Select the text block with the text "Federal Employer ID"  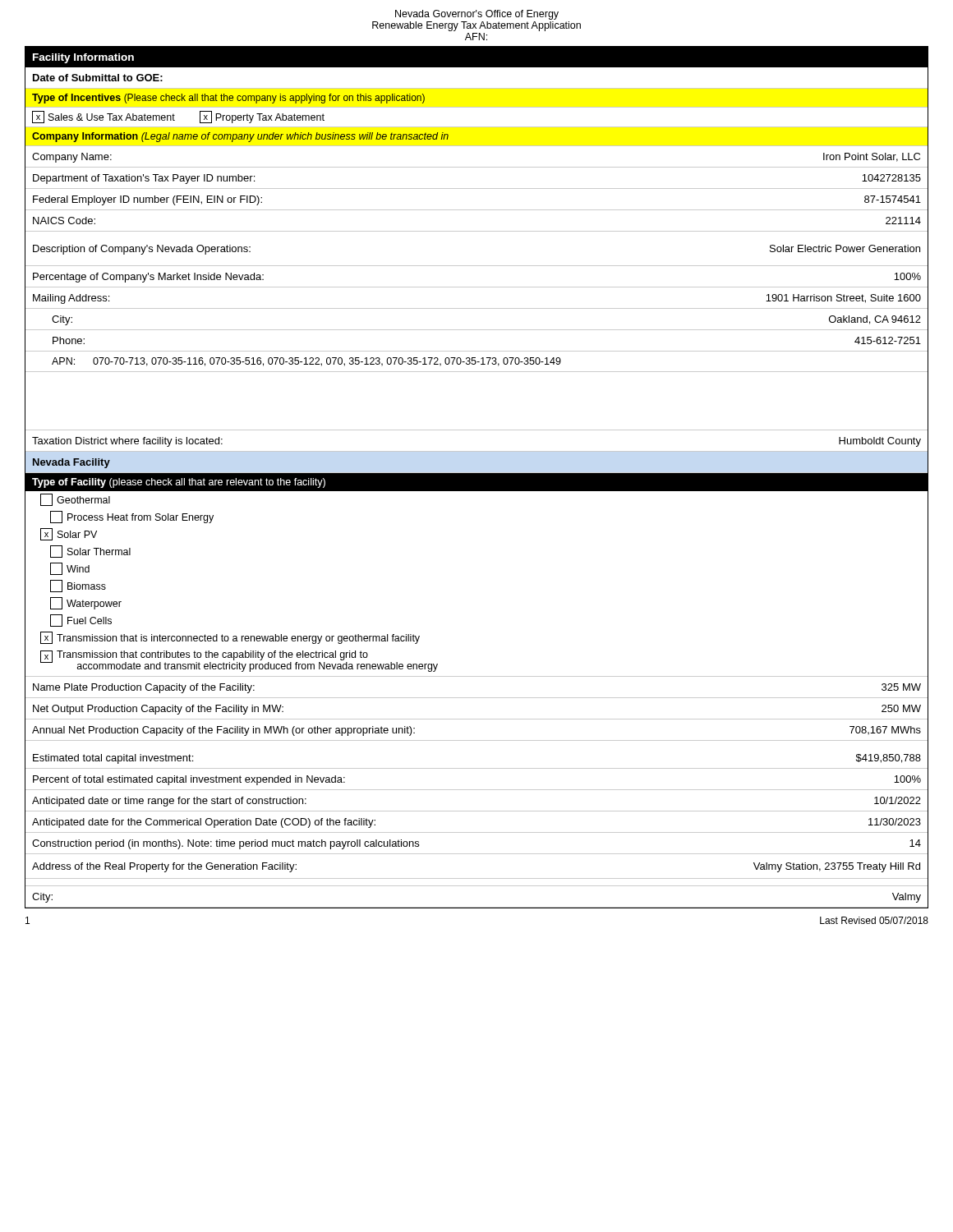(476, 199)
